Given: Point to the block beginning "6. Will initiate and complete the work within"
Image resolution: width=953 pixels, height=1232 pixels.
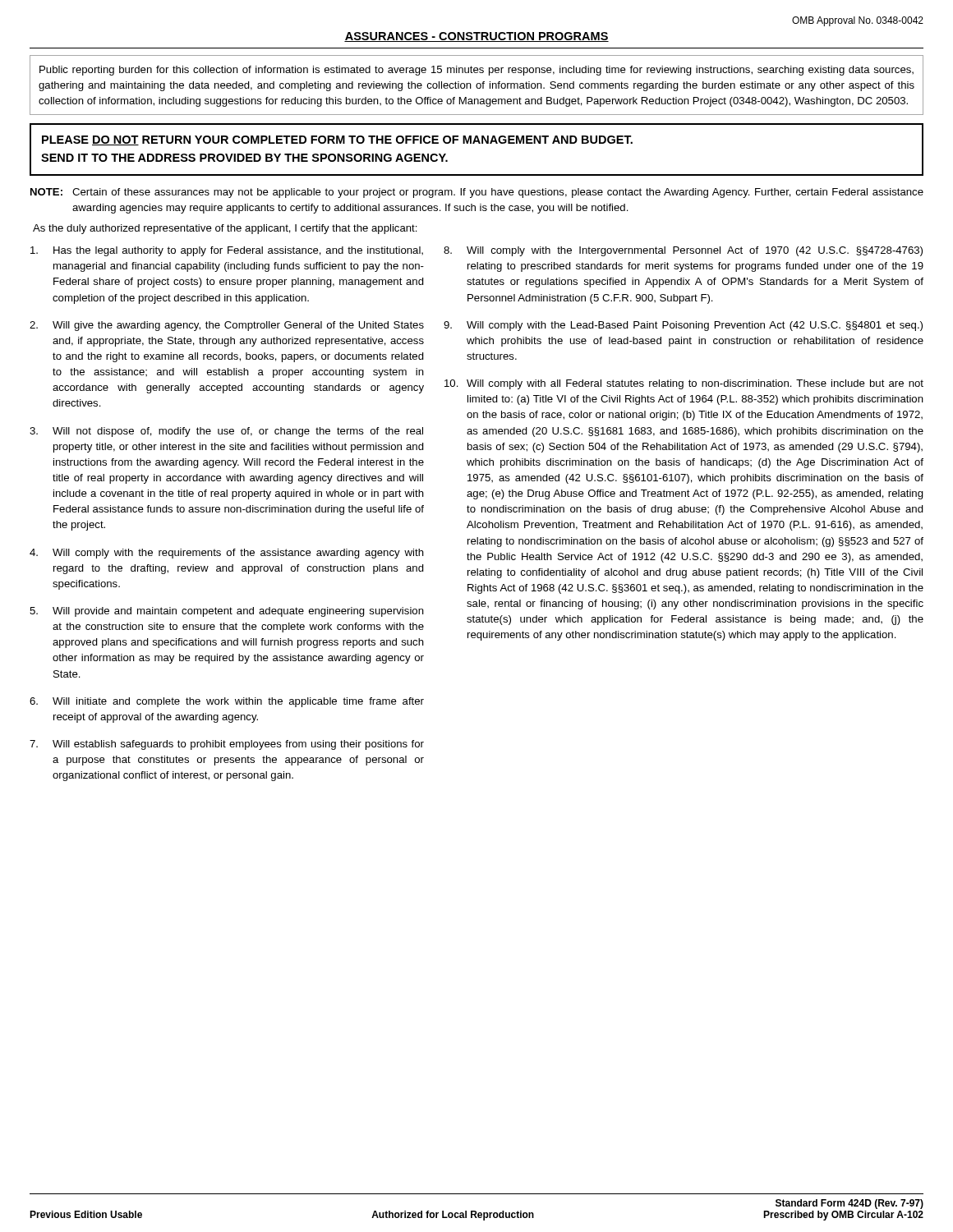Looking at the screenshot, I should [x=227, y=709].
